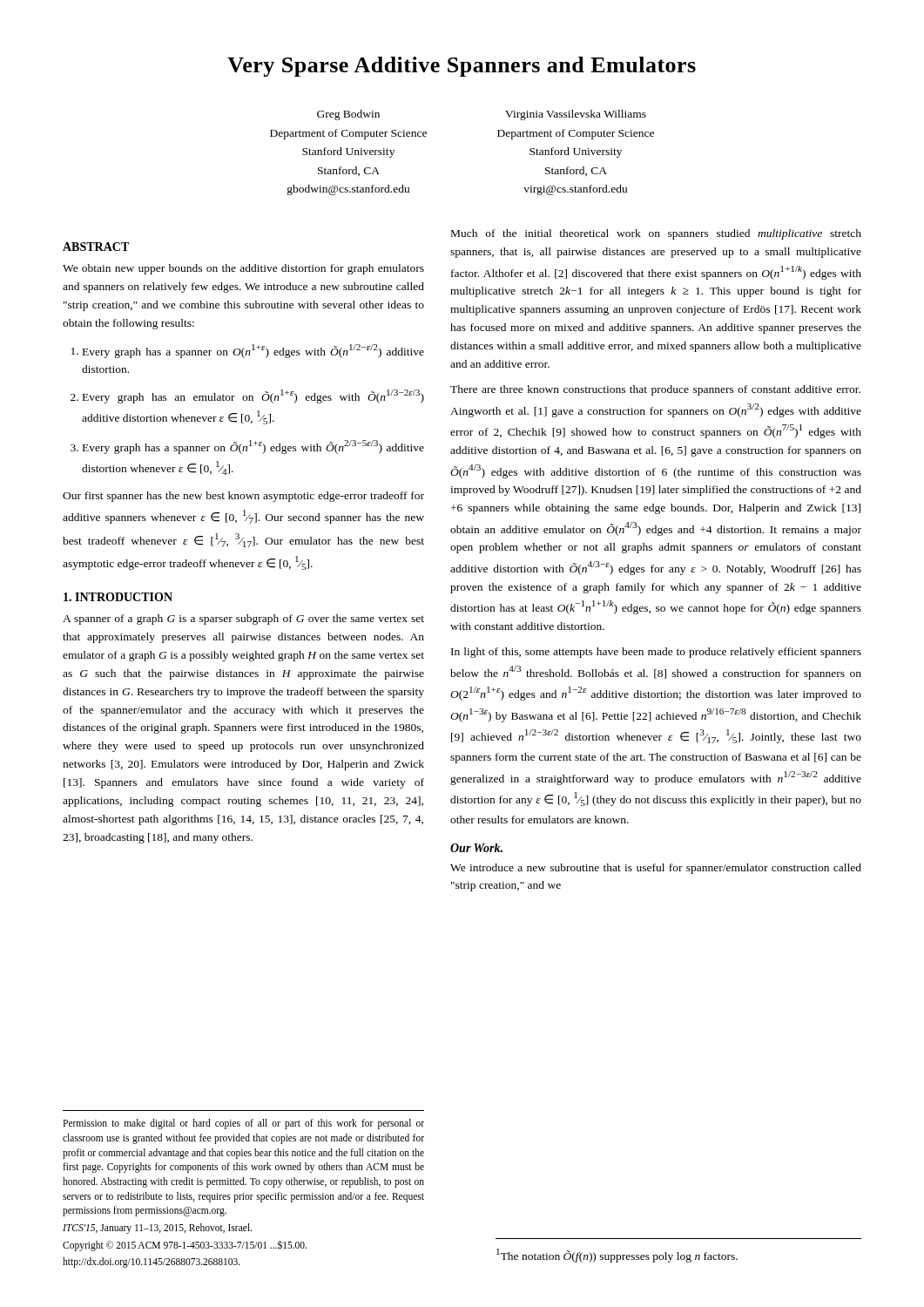Where is the passage that starts "Permission to make digital or hard copies"?
The height and width of the screenshot is (1307, 924).
243,1193
